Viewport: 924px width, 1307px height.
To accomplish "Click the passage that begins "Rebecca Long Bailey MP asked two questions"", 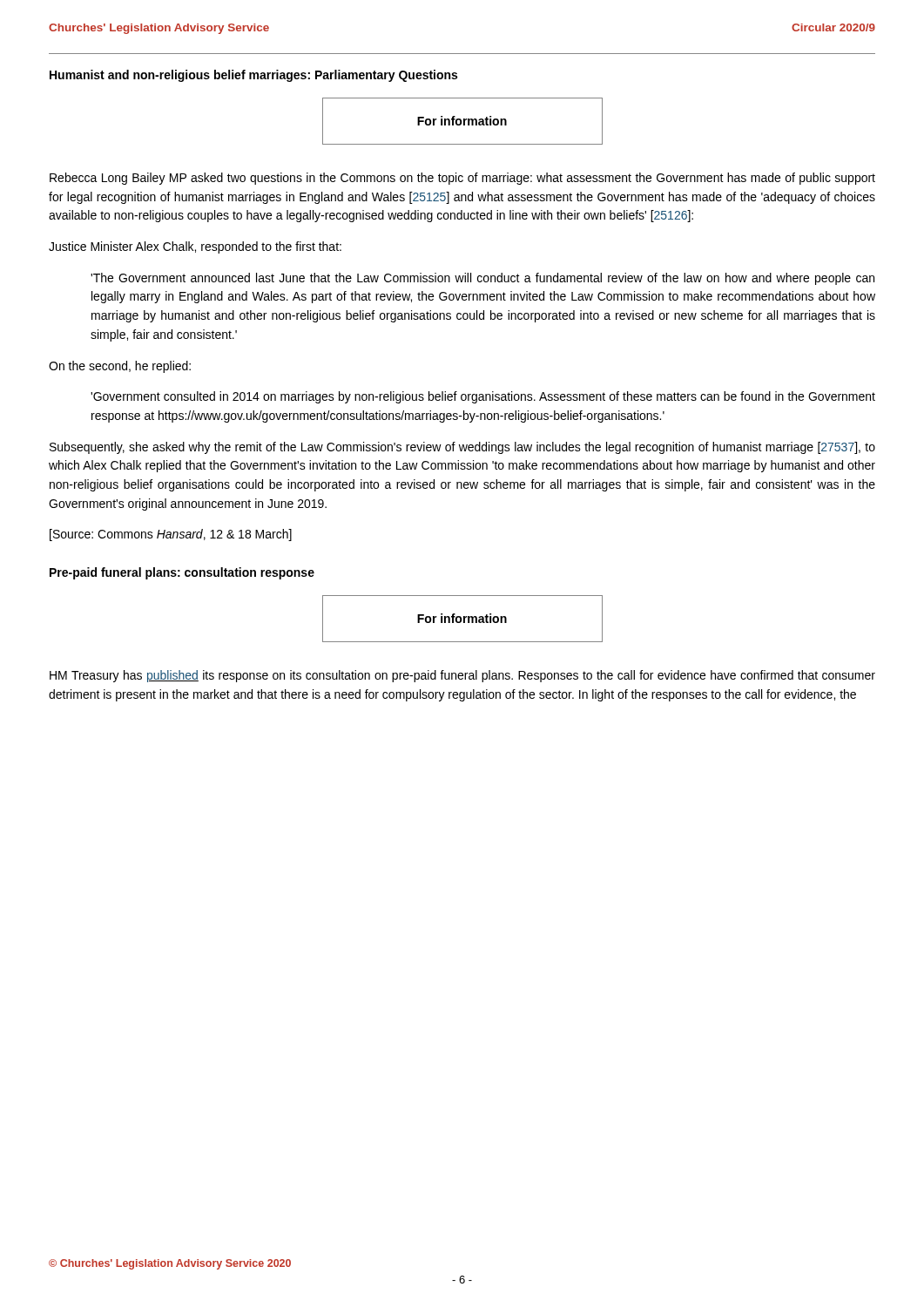I will [x=462, y=197].
